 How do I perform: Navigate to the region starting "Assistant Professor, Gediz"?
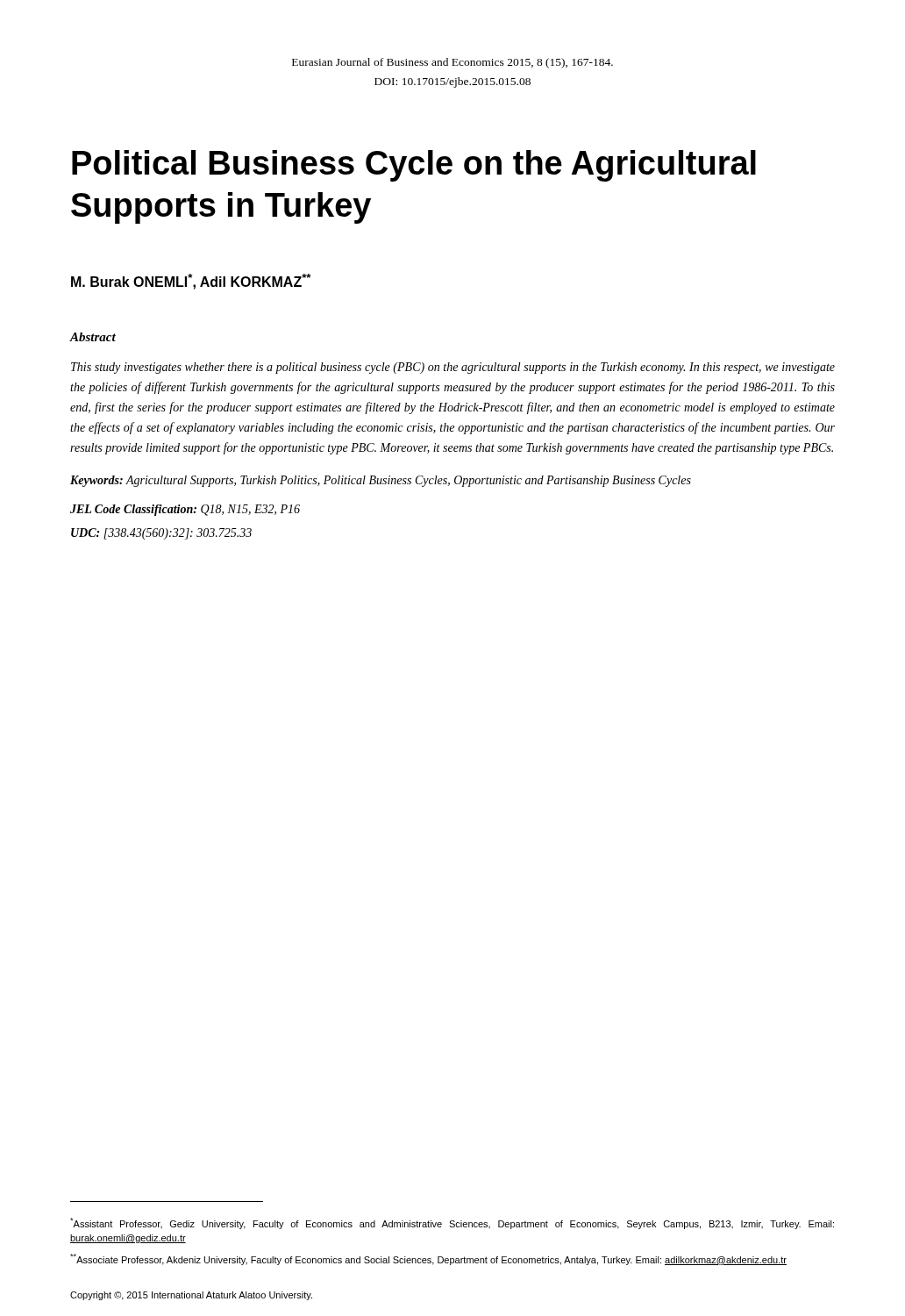(x=452, y=1230)
